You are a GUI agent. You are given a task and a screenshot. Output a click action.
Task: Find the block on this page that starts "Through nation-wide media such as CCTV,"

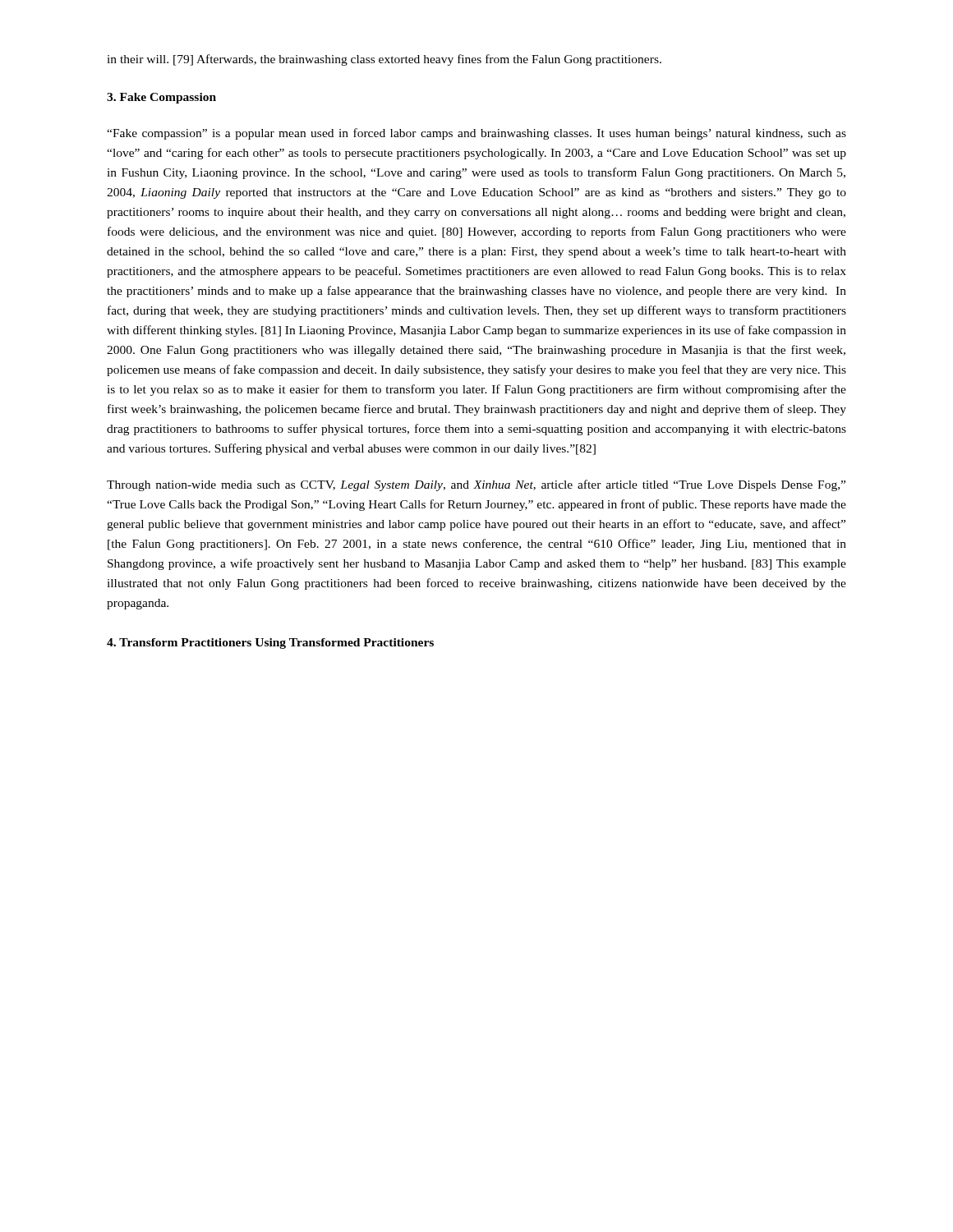[x=476, y=544]
